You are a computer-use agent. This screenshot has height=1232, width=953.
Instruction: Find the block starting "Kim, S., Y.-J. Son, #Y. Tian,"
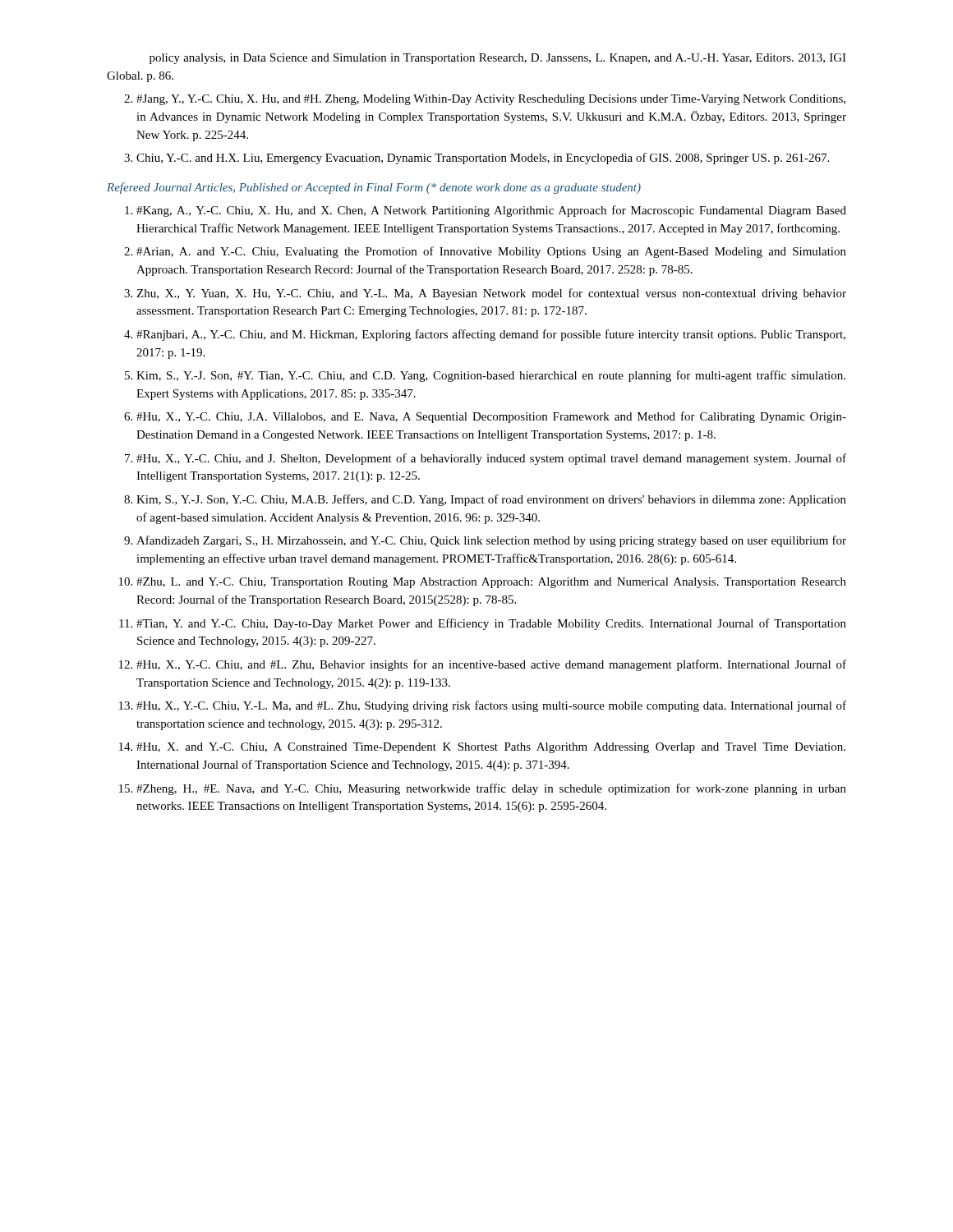point(491,384)
